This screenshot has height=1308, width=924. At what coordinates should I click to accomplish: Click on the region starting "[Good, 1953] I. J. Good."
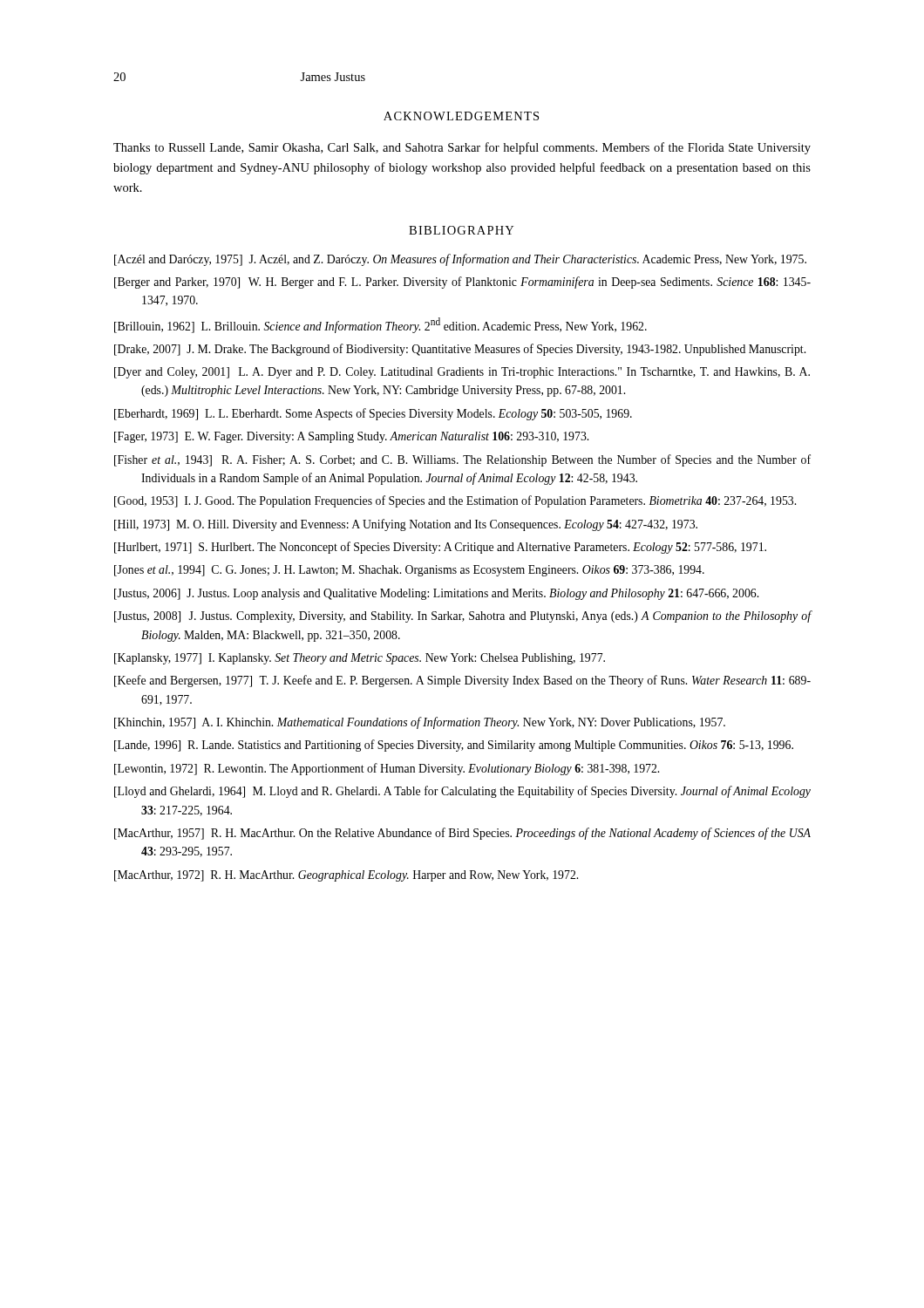pos(455,501)
